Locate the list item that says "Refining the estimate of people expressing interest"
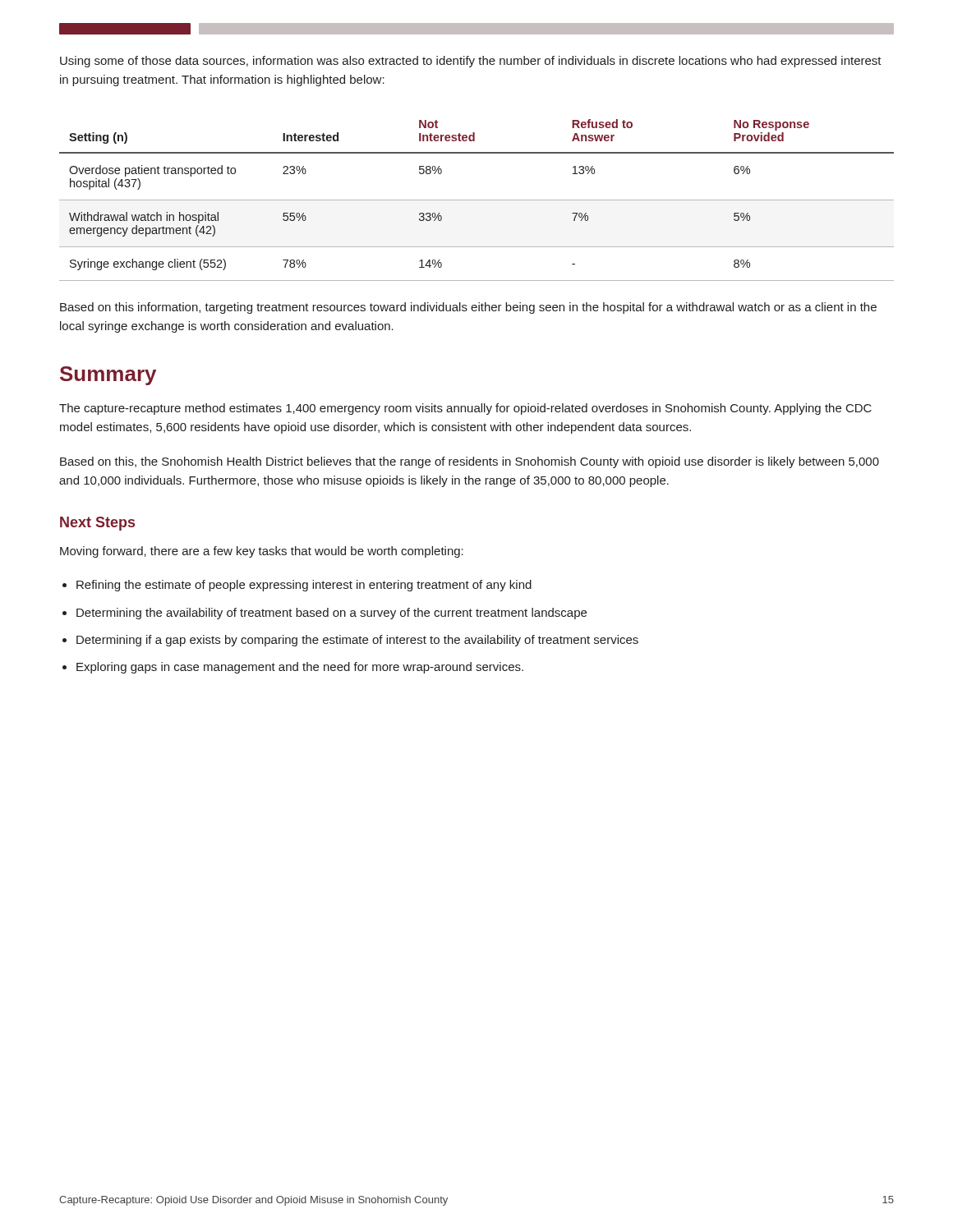This screenshot has width=953, height=1232. pos(304,585)
